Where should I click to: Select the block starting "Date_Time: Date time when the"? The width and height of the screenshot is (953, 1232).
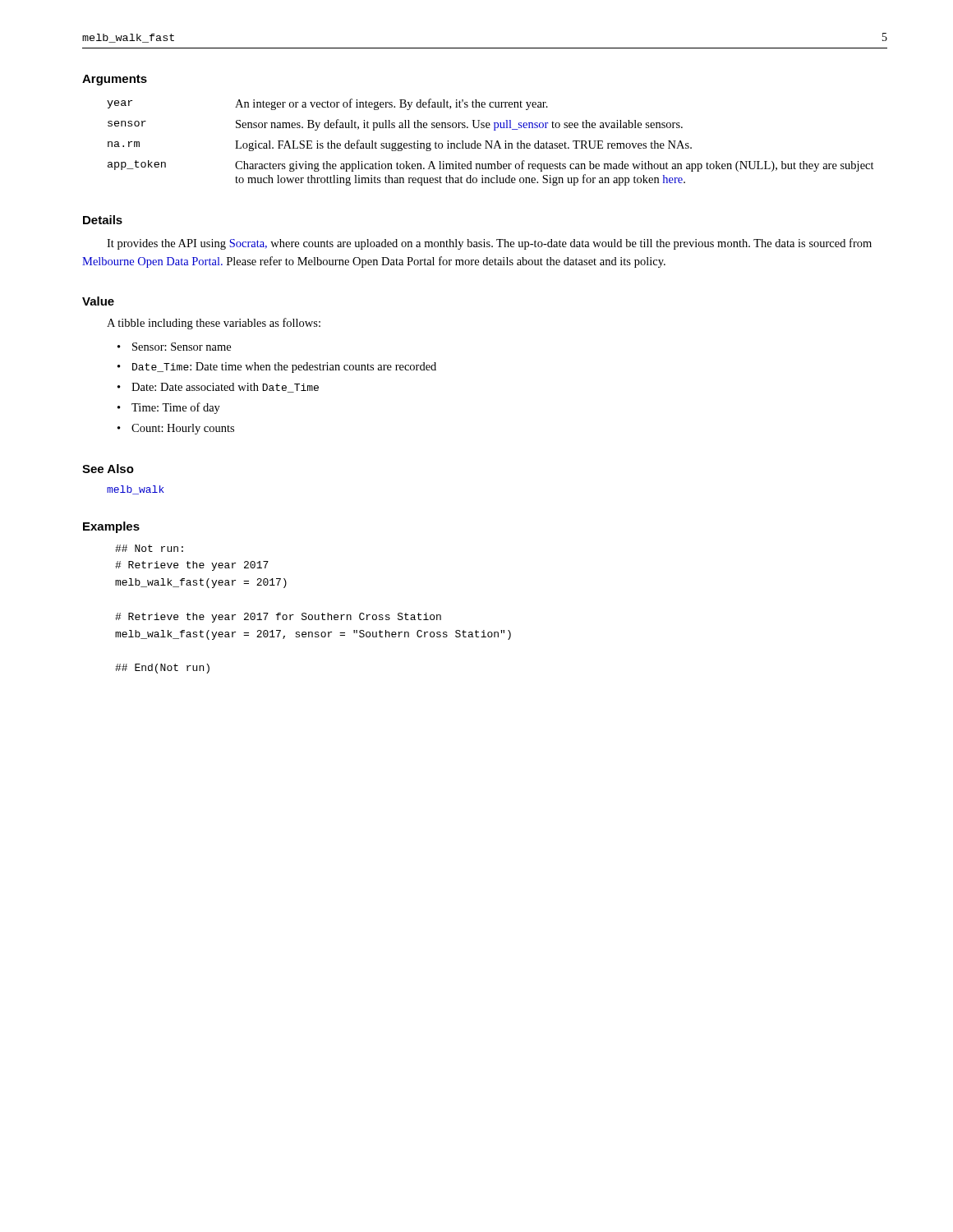pos(284,367)
